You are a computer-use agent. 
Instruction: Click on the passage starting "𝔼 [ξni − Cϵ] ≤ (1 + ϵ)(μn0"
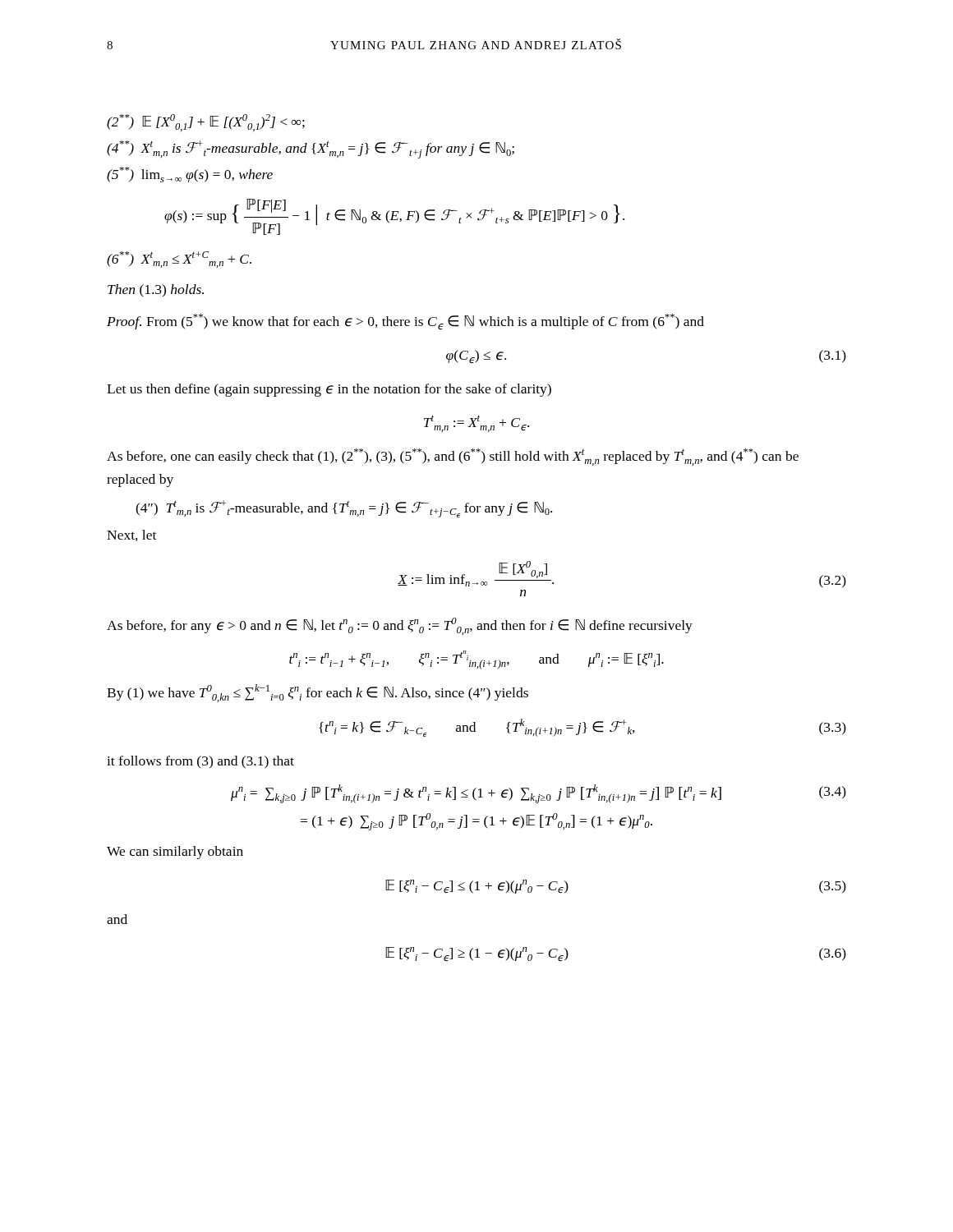click(x=476, y=886)
